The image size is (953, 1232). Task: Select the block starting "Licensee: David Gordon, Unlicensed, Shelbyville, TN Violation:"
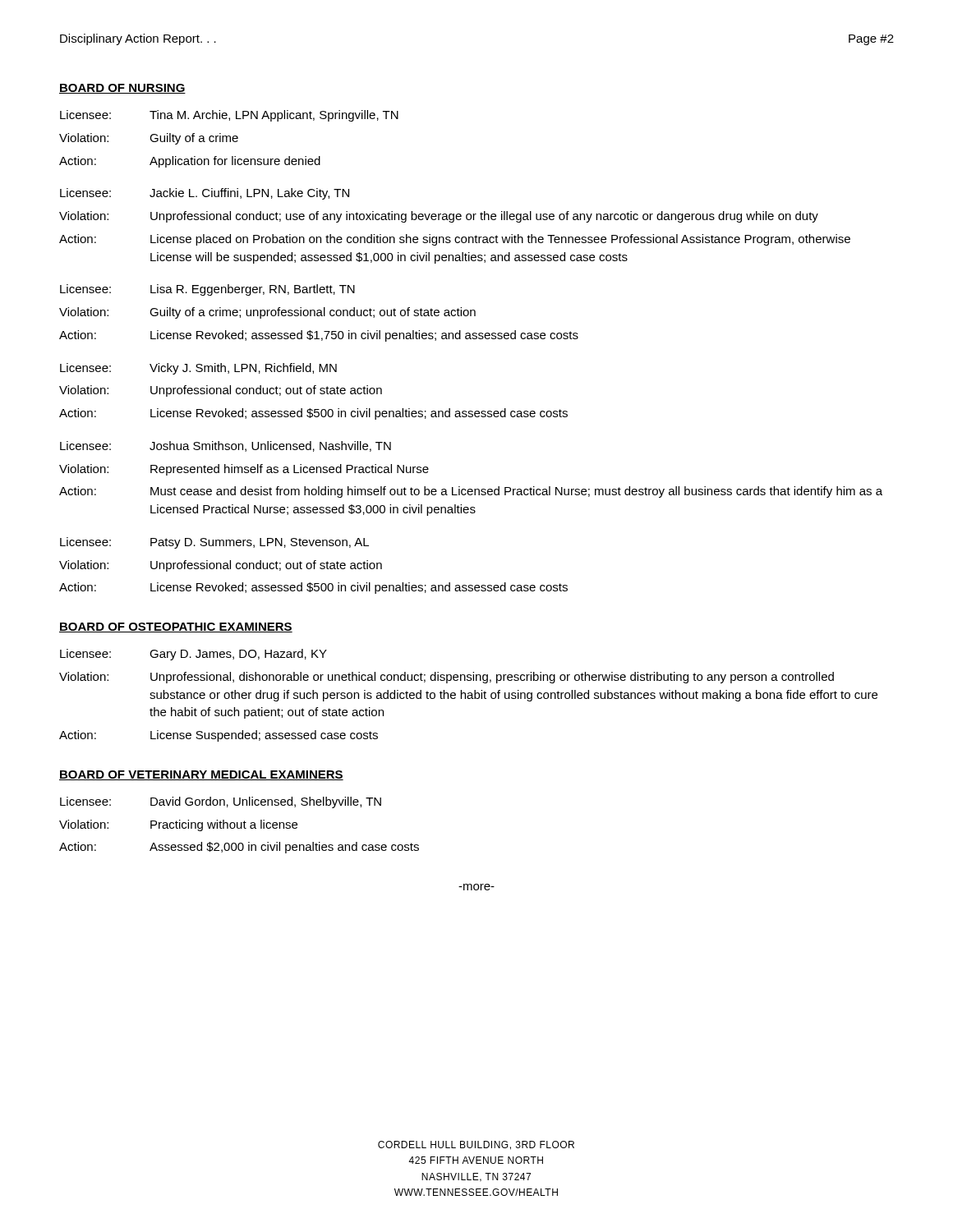221,802
